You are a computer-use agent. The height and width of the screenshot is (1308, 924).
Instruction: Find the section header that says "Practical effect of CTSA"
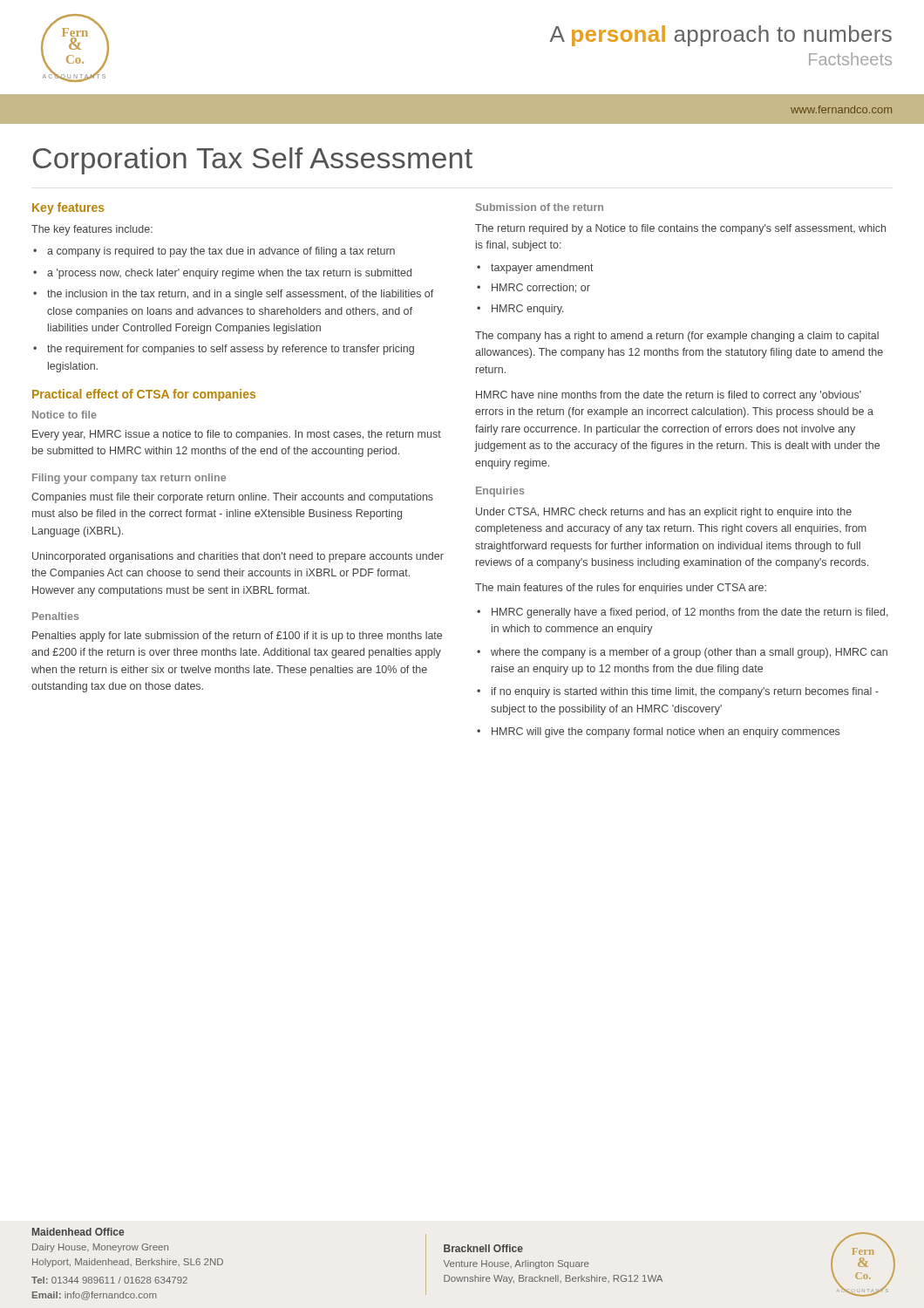tap(144, 394)
